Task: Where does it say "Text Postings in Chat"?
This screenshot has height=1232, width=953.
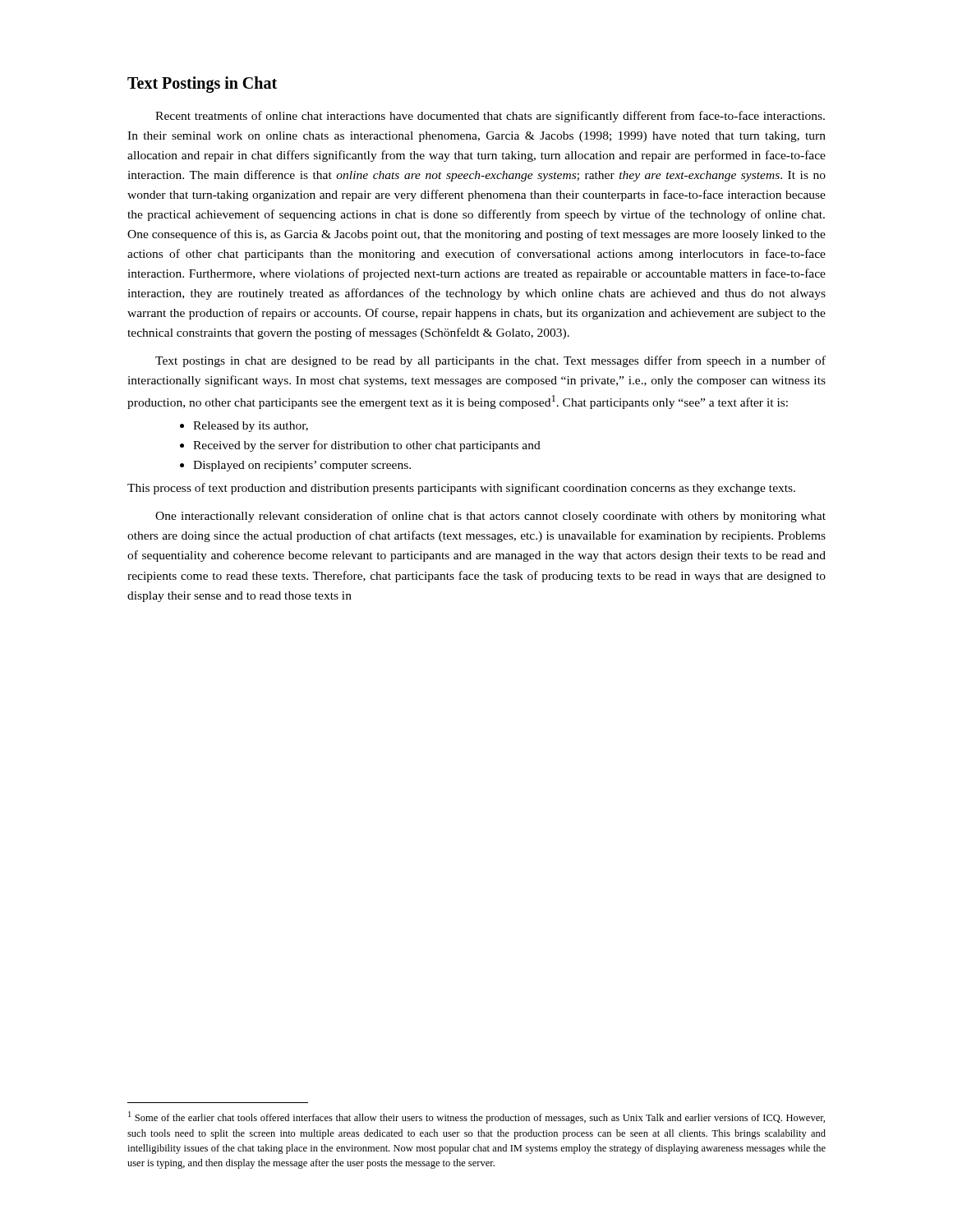Action: pos(202,83)
